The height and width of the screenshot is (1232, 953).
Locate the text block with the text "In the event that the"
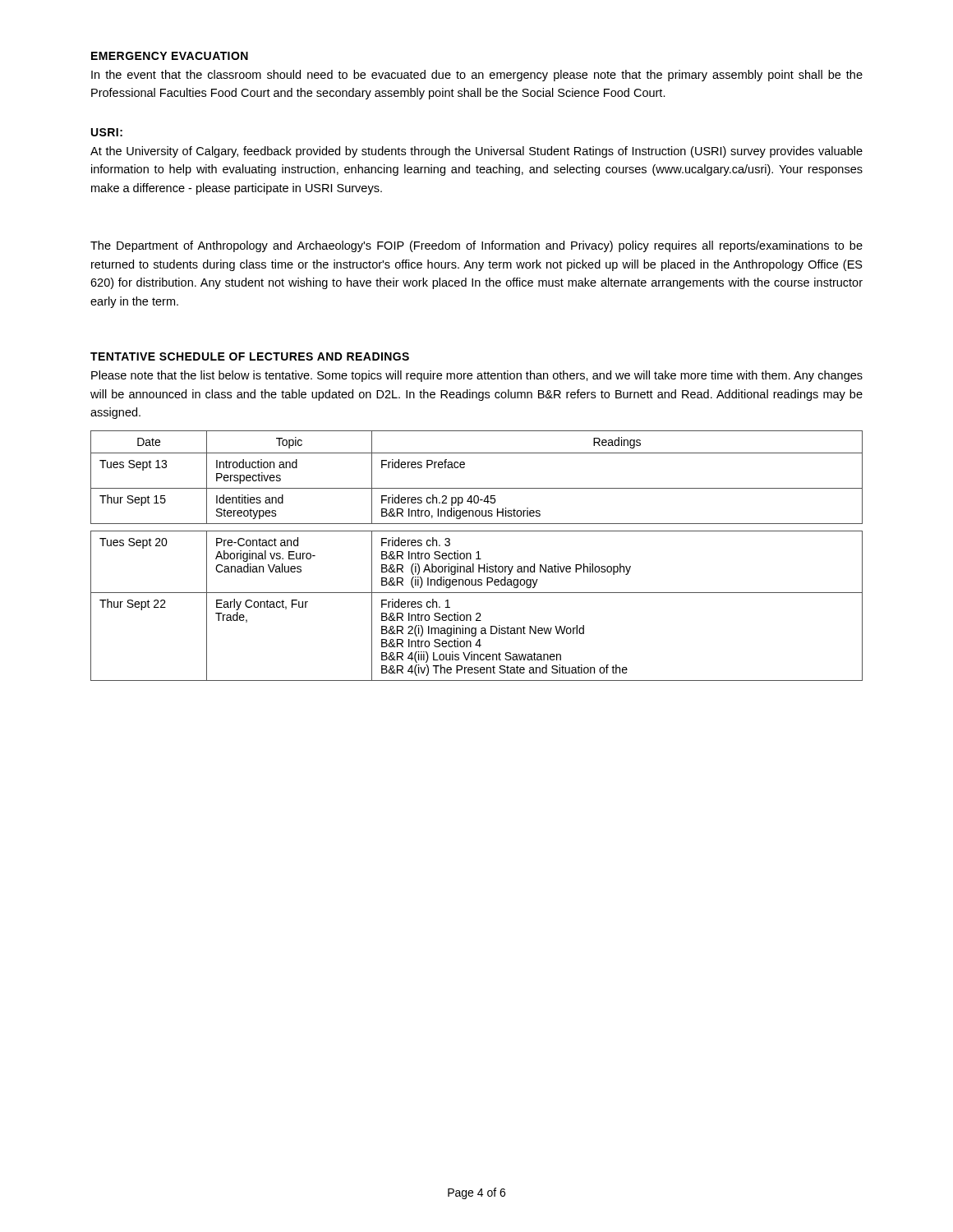(476, 84)
